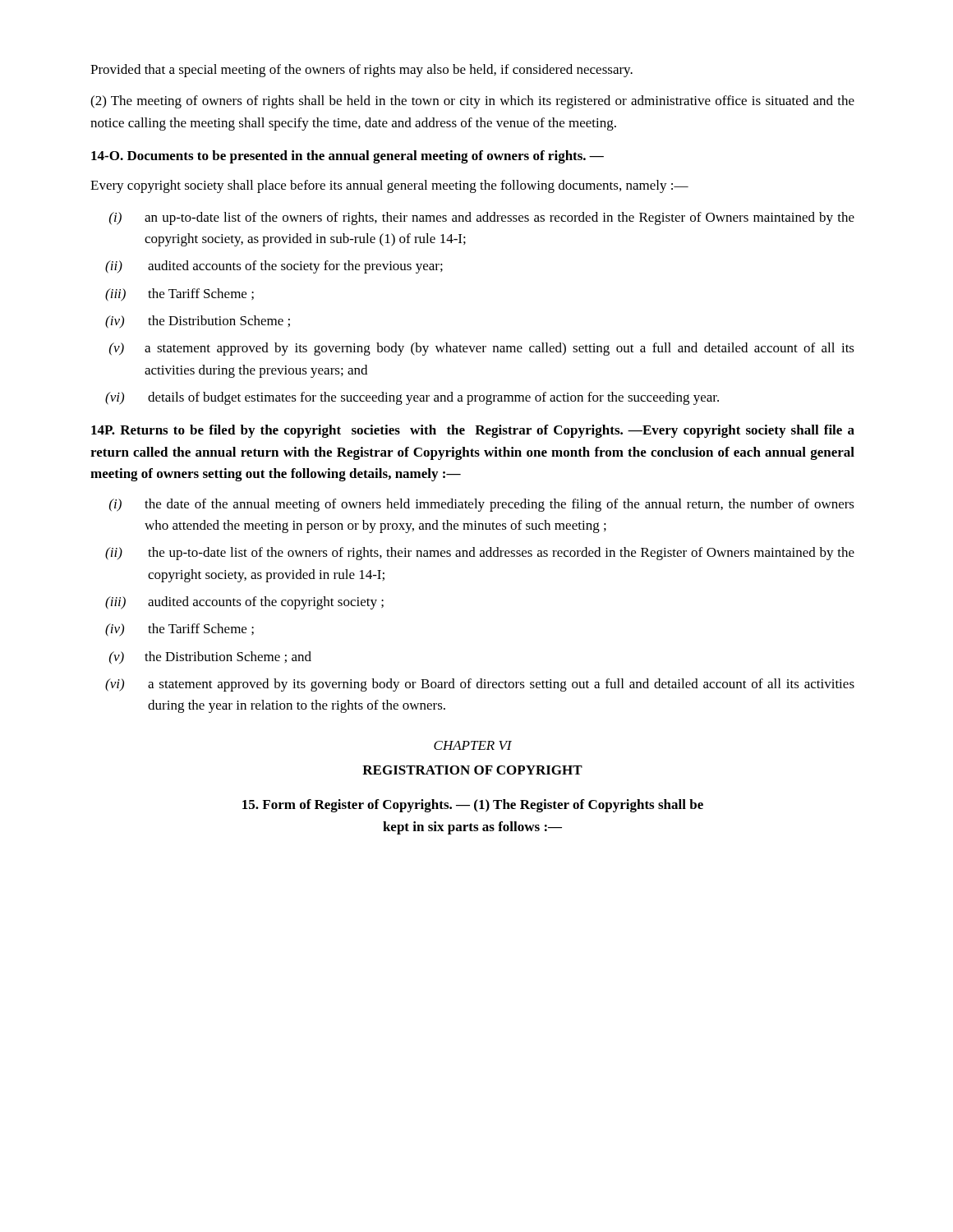
Task: Click on the element starting "15. Form of"
Action: tap(472, 816)
